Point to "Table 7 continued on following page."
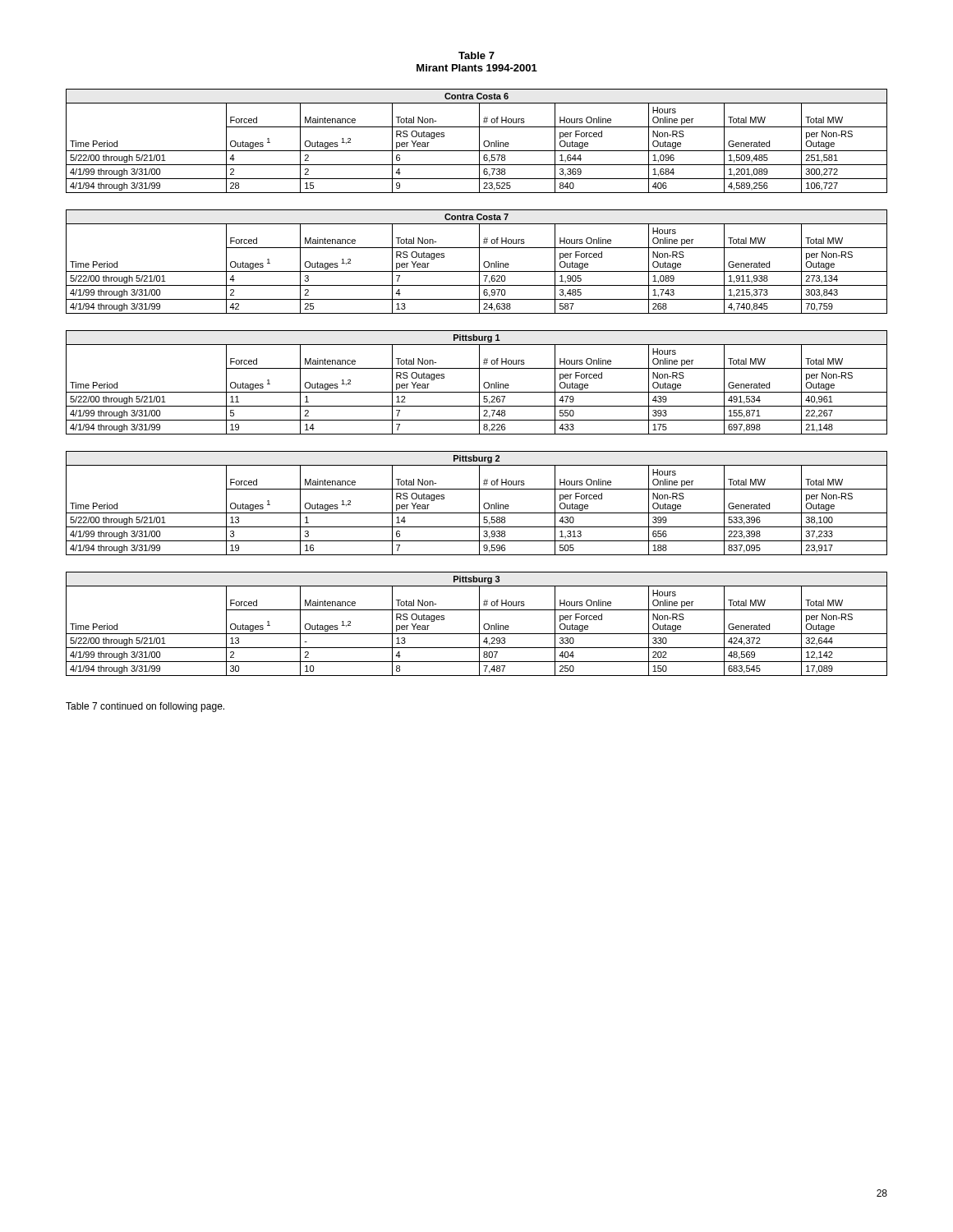953x1232 pixels. (x=145, y=706)
